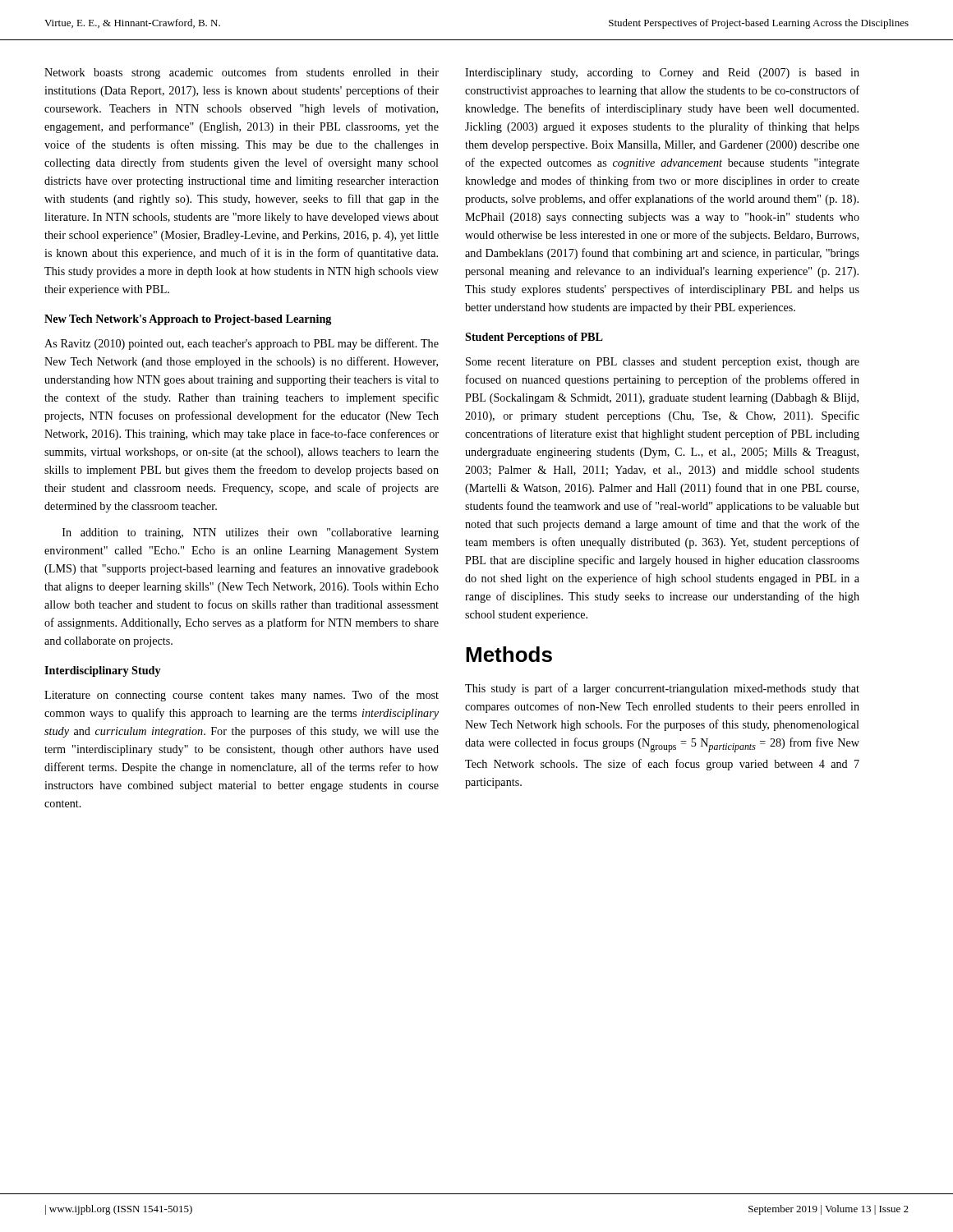The width and height of the screenshot is (953, 1232).
Task: Find the section header that reads "New Tech Network's"
Action: pos(188,319)
